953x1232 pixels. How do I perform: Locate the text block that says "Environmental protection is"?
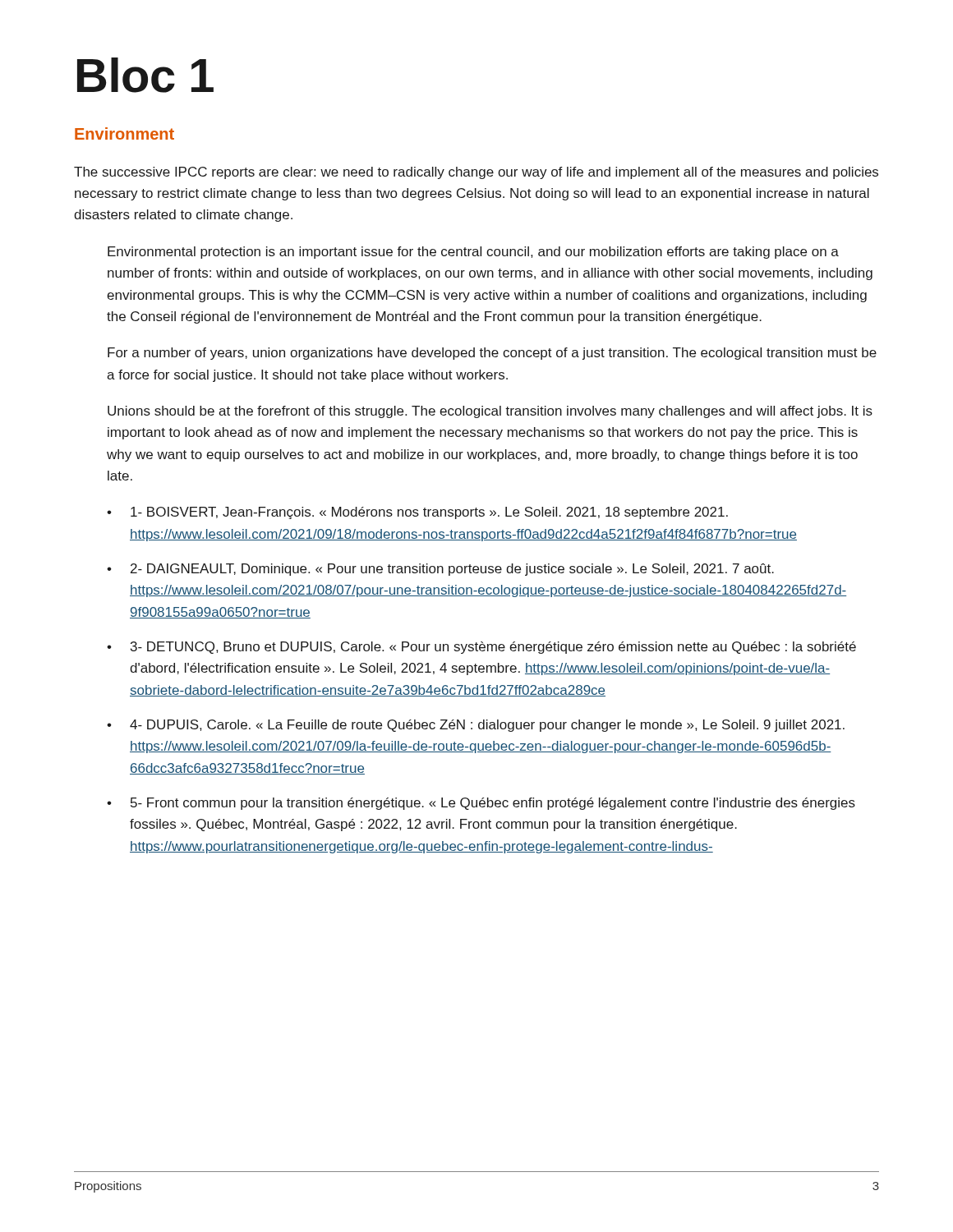click(490, 284)
